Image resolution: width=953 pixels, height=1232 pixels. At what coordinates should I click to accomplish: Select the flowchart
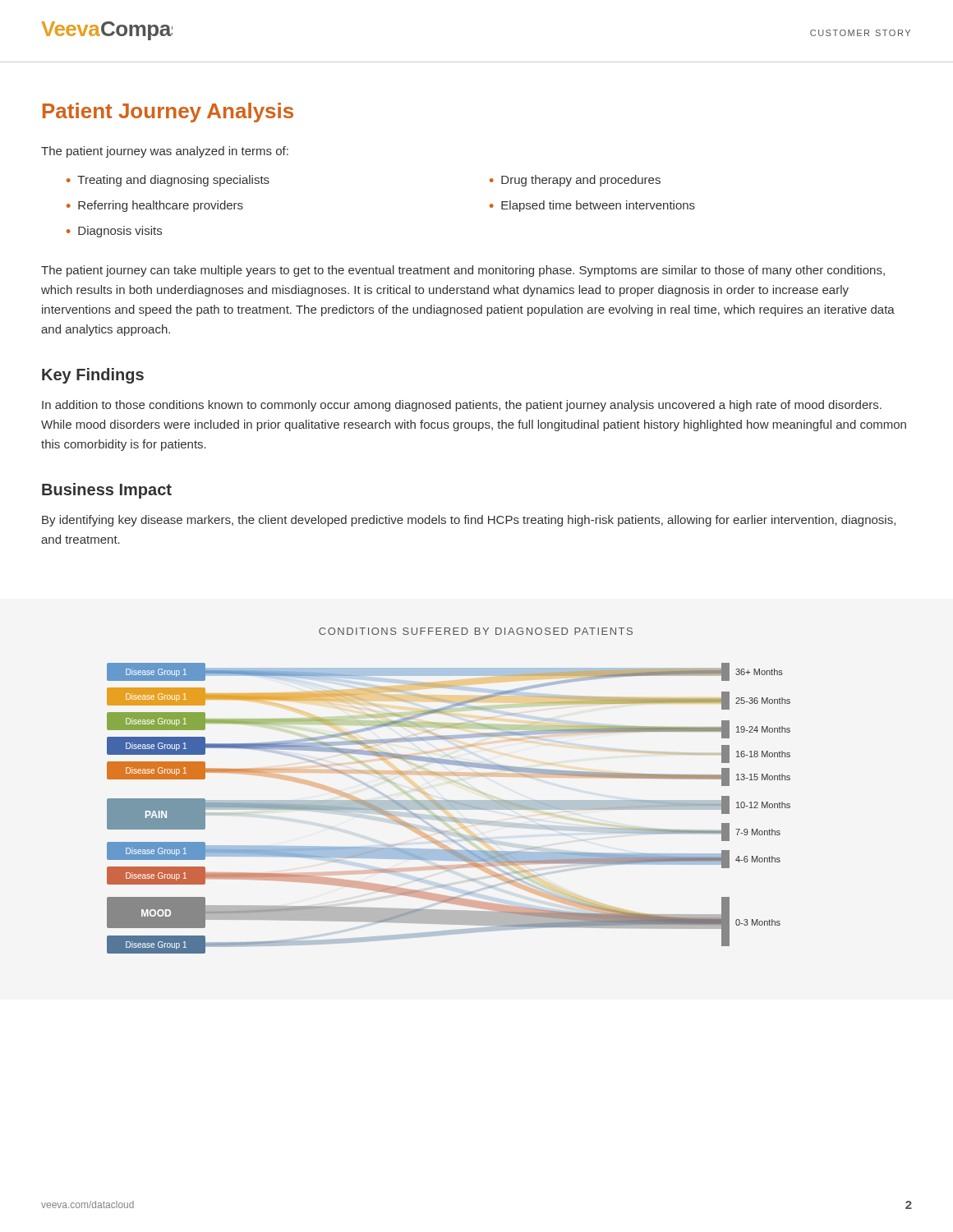[476, 810]
